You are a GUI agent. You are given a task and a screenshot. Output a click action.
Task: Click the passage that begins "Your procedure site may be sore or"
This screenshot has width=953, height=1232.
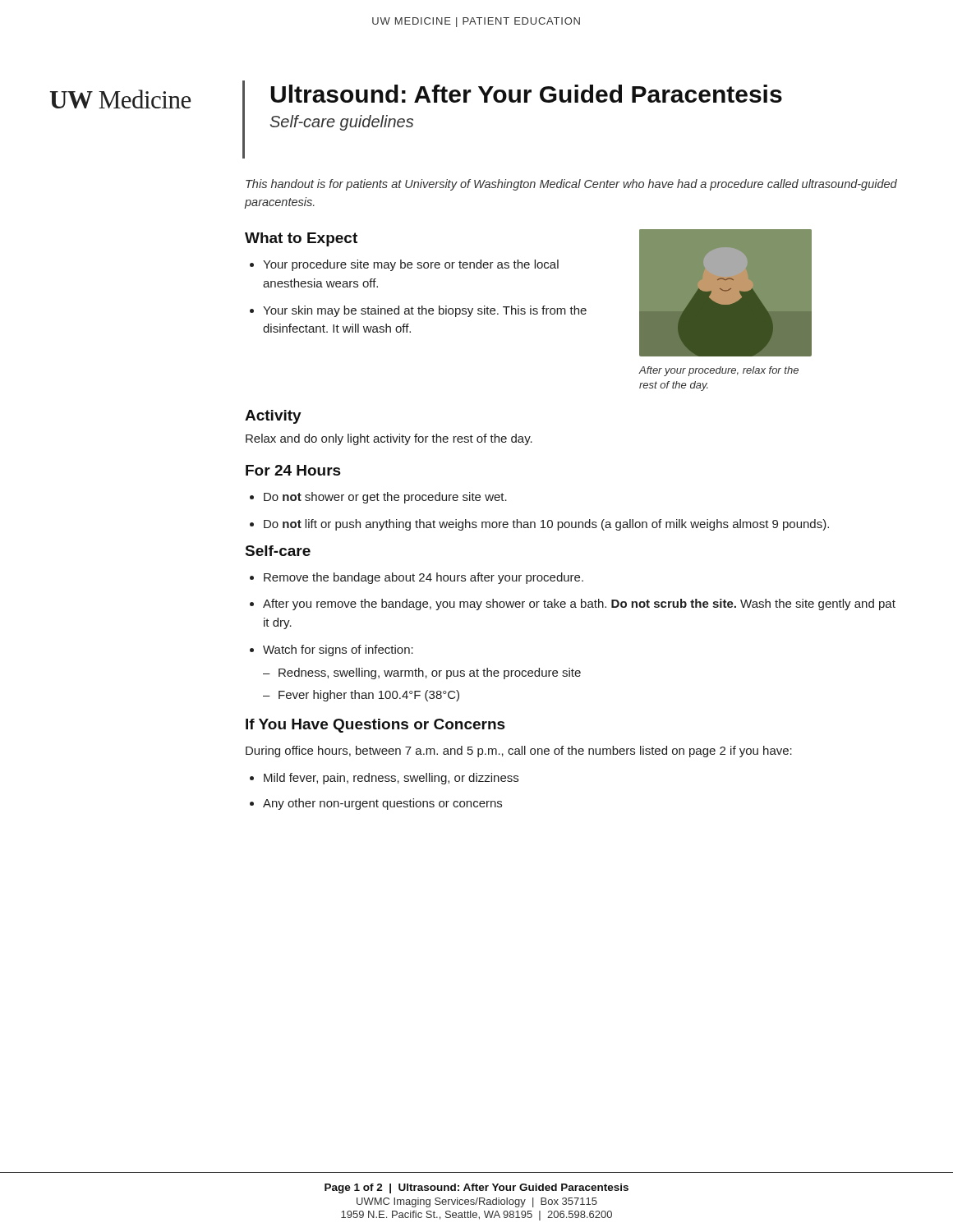pos(411,273)
